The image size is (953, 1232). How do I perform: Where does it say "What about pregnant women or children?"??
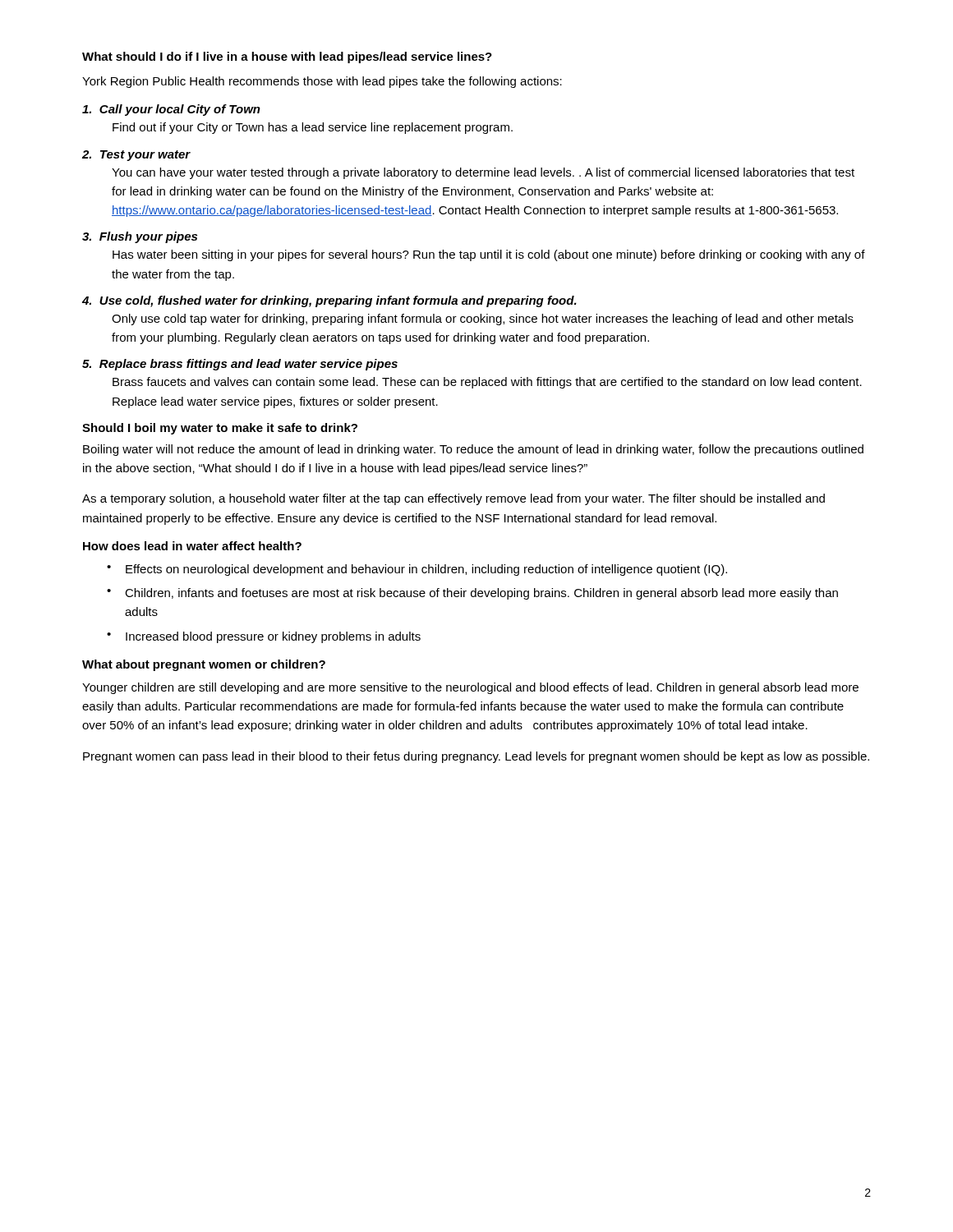point(204,664)
